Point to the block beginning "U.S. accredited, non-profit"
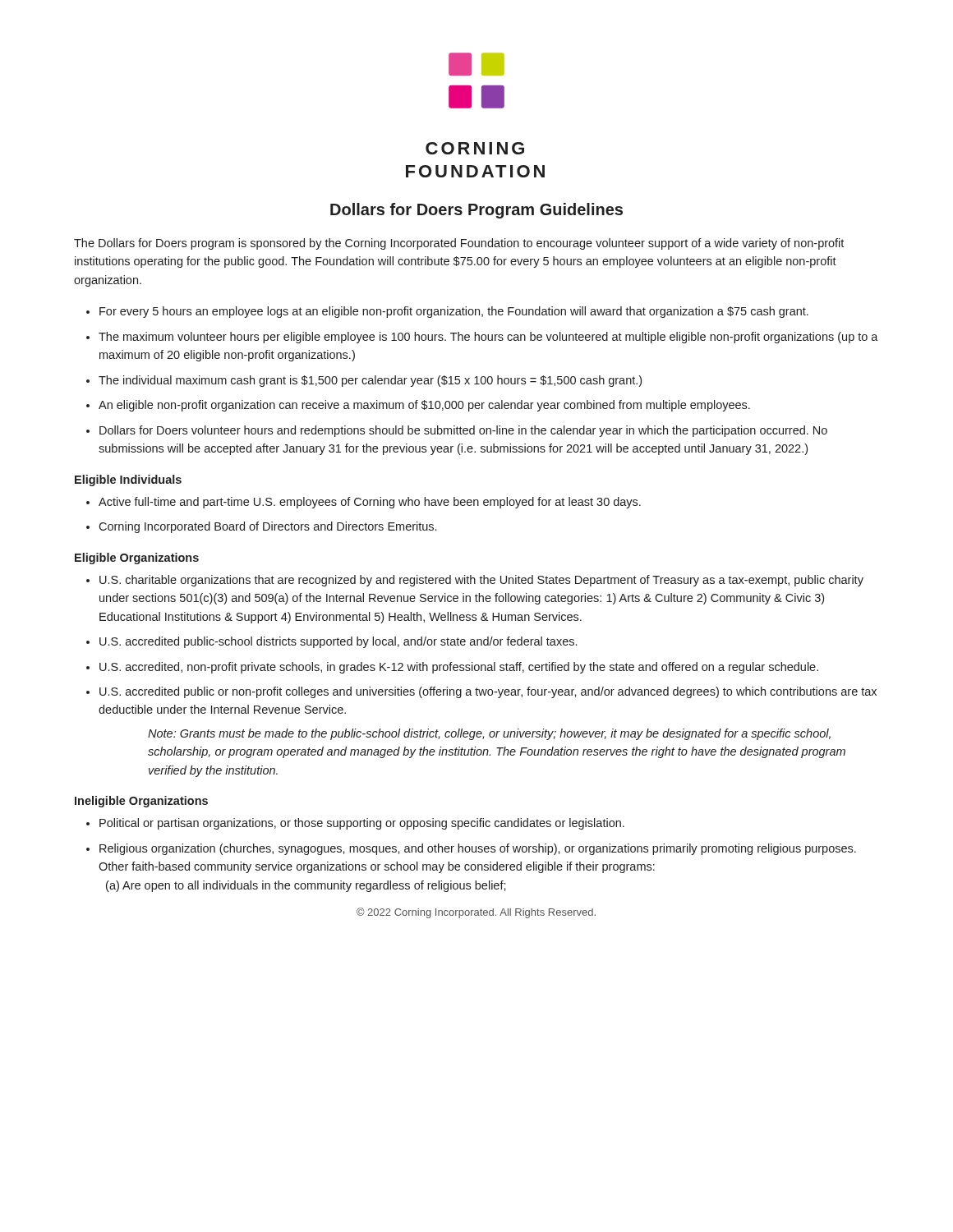 click(459, 667)
